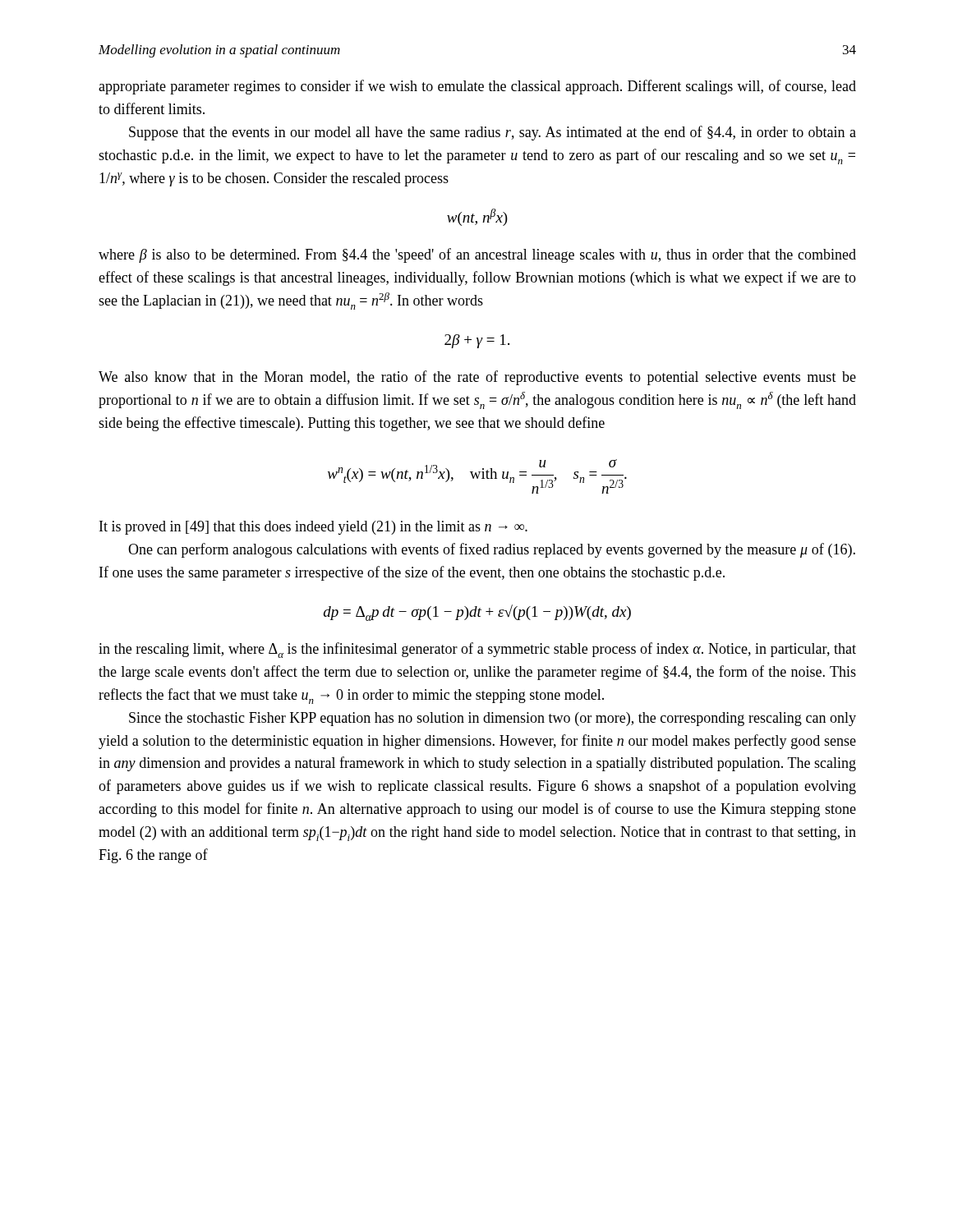
Task: Locate the text starting "Since the stochastic"
Action: coord(477,787)
